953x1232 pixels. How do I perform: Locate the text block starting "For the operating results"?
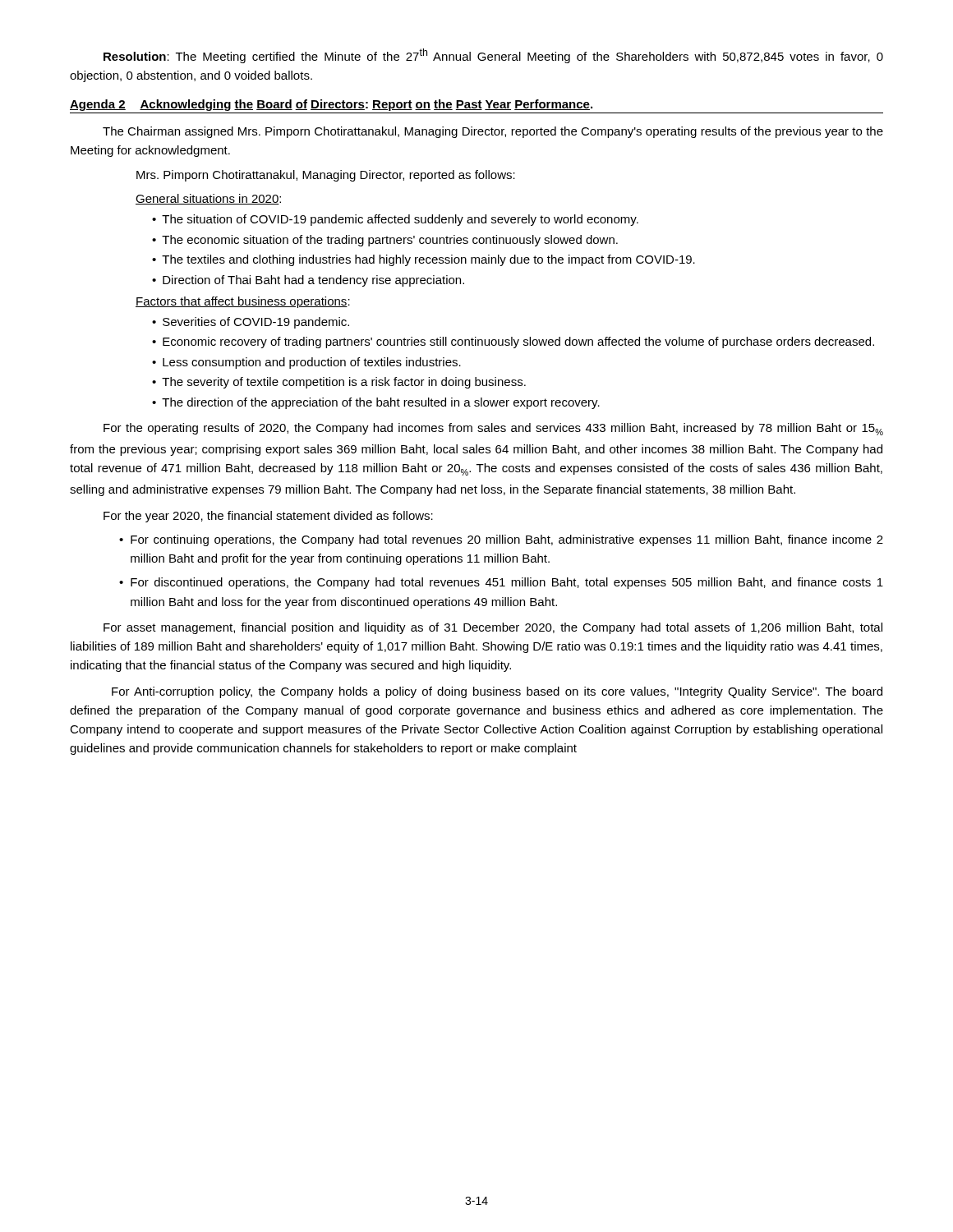tap(476, 458)
